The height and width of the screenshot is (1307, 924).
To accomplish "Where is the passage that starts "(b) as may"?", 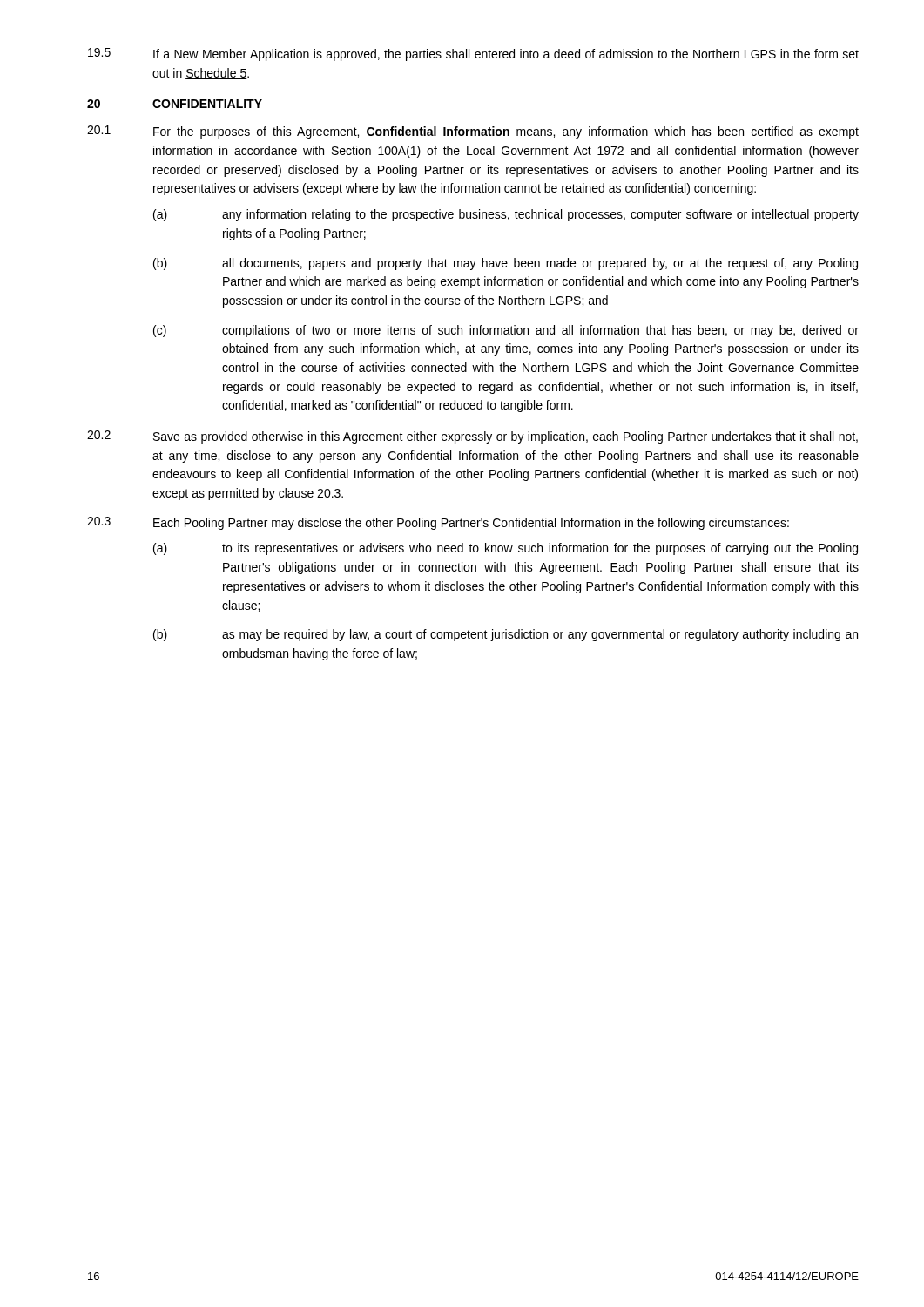I will click(x=506, y=645).
